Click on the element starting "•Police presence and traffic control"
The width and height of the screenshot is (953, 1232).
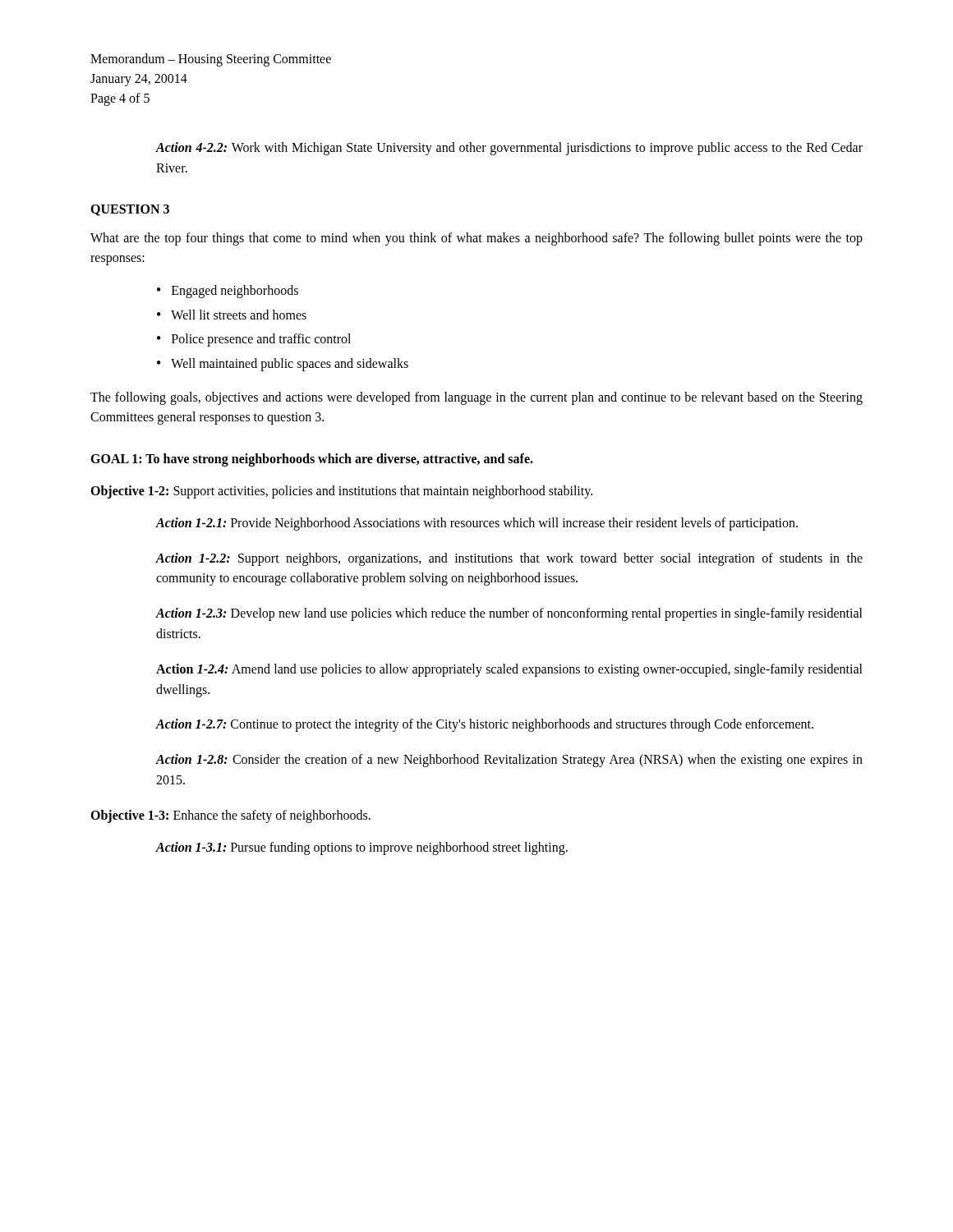(254, 339)
